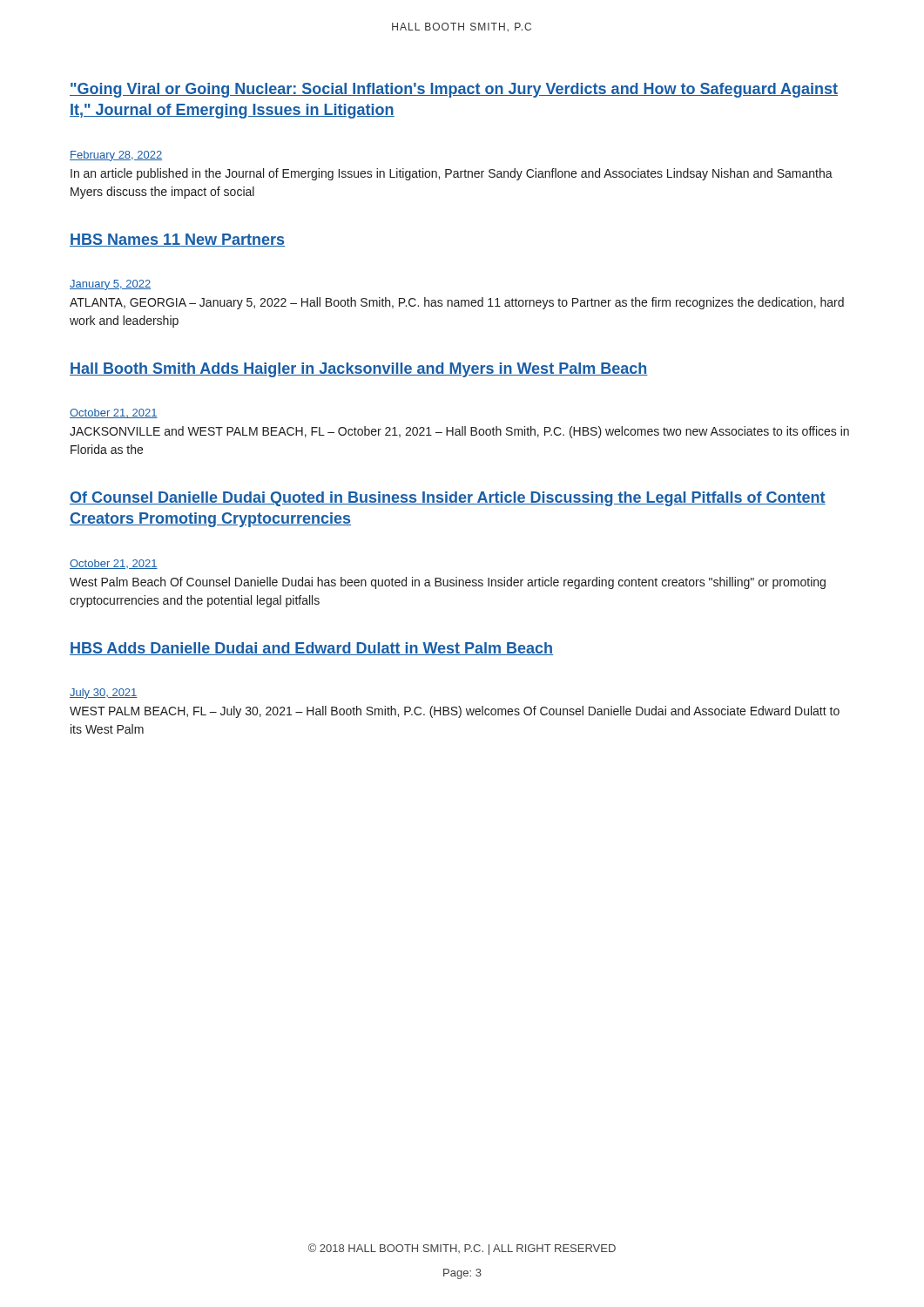Click on the element starting "October 21, 2021 West Palm Beach"
The image size is (924, 1307).
click(x=462, y=583)
